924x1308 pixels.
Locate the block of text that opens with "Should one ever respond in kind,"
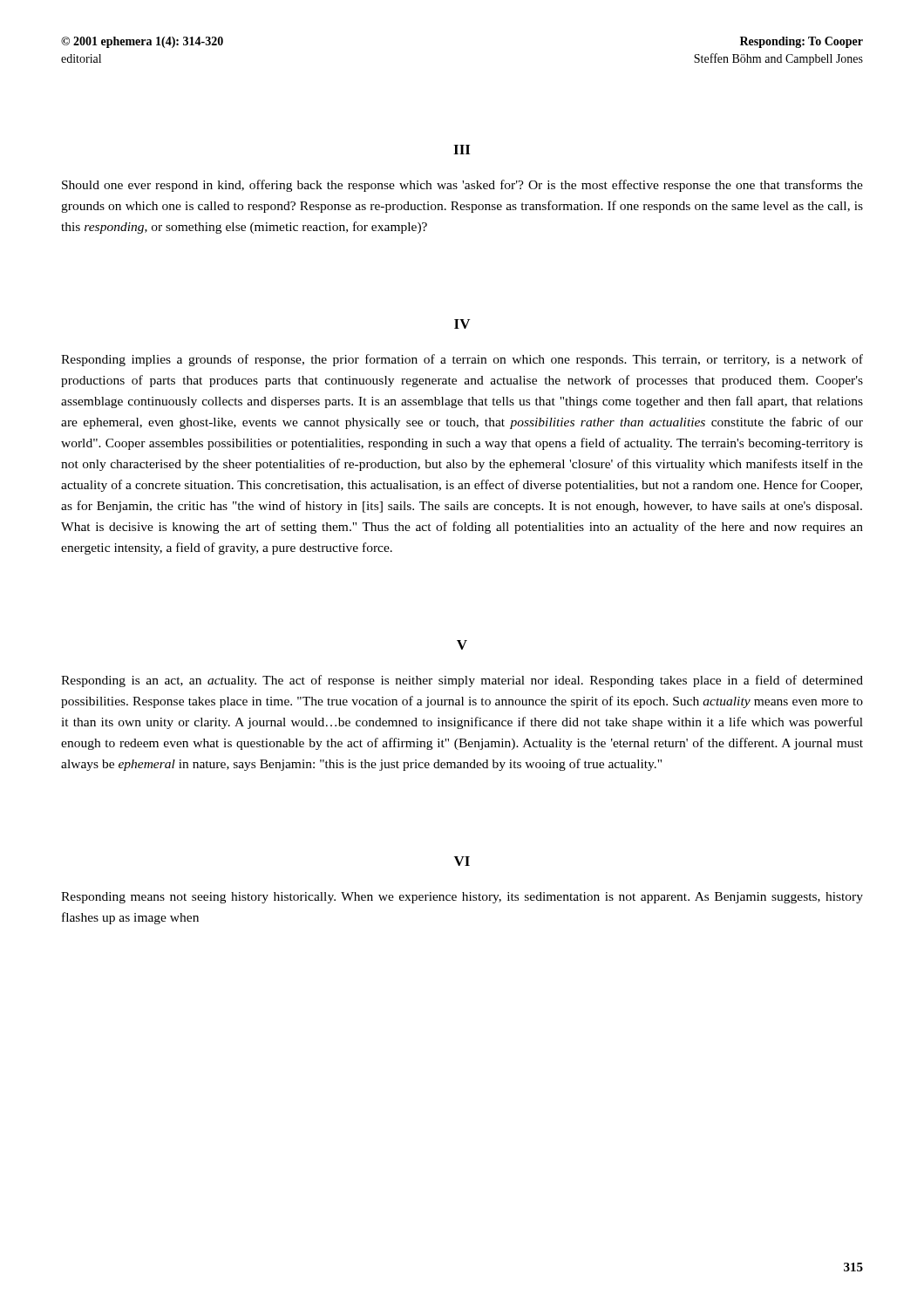(462, 205)
